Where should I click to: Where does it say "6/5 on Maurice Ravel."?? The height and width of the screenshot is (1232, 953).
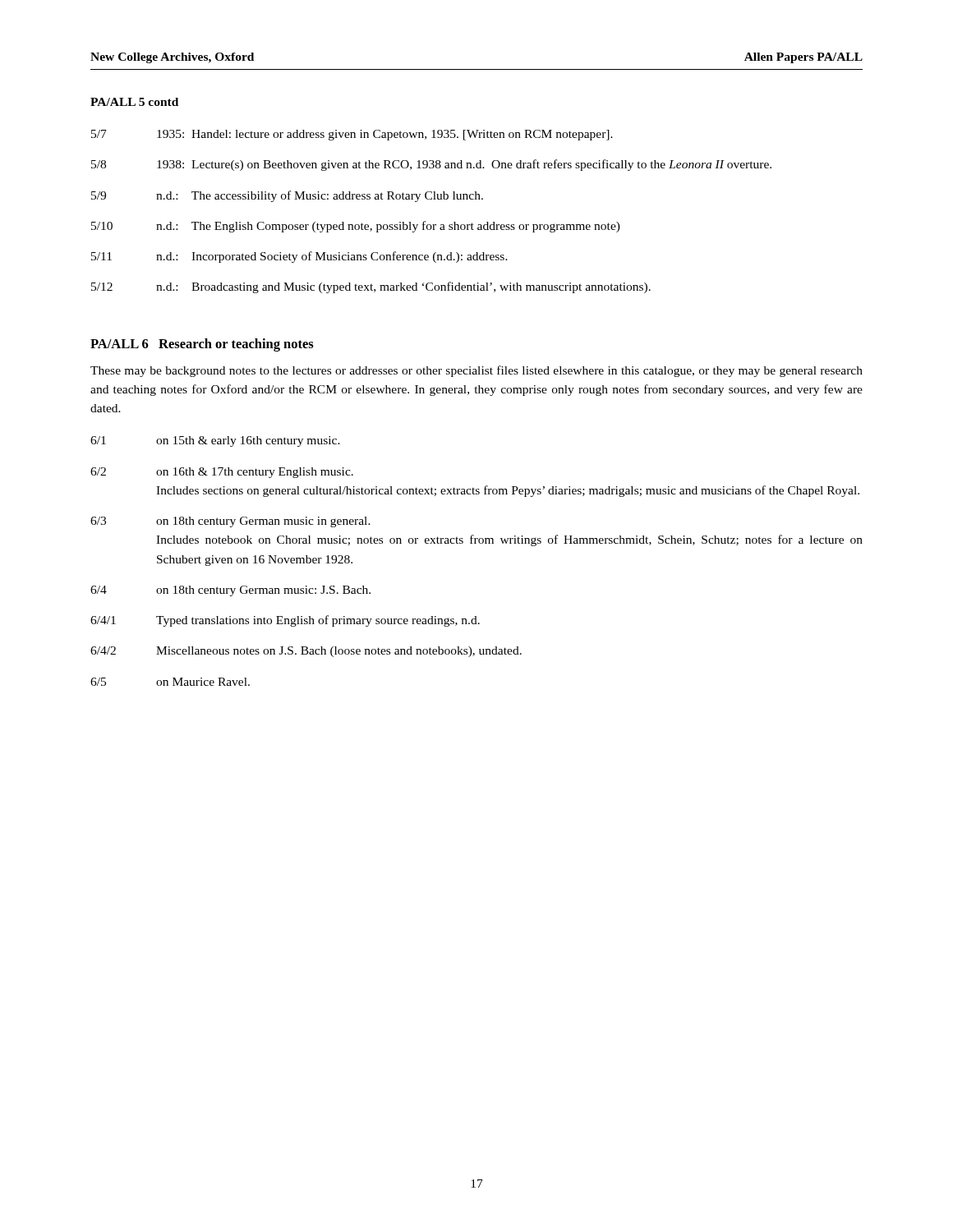[x=170, y=682]
